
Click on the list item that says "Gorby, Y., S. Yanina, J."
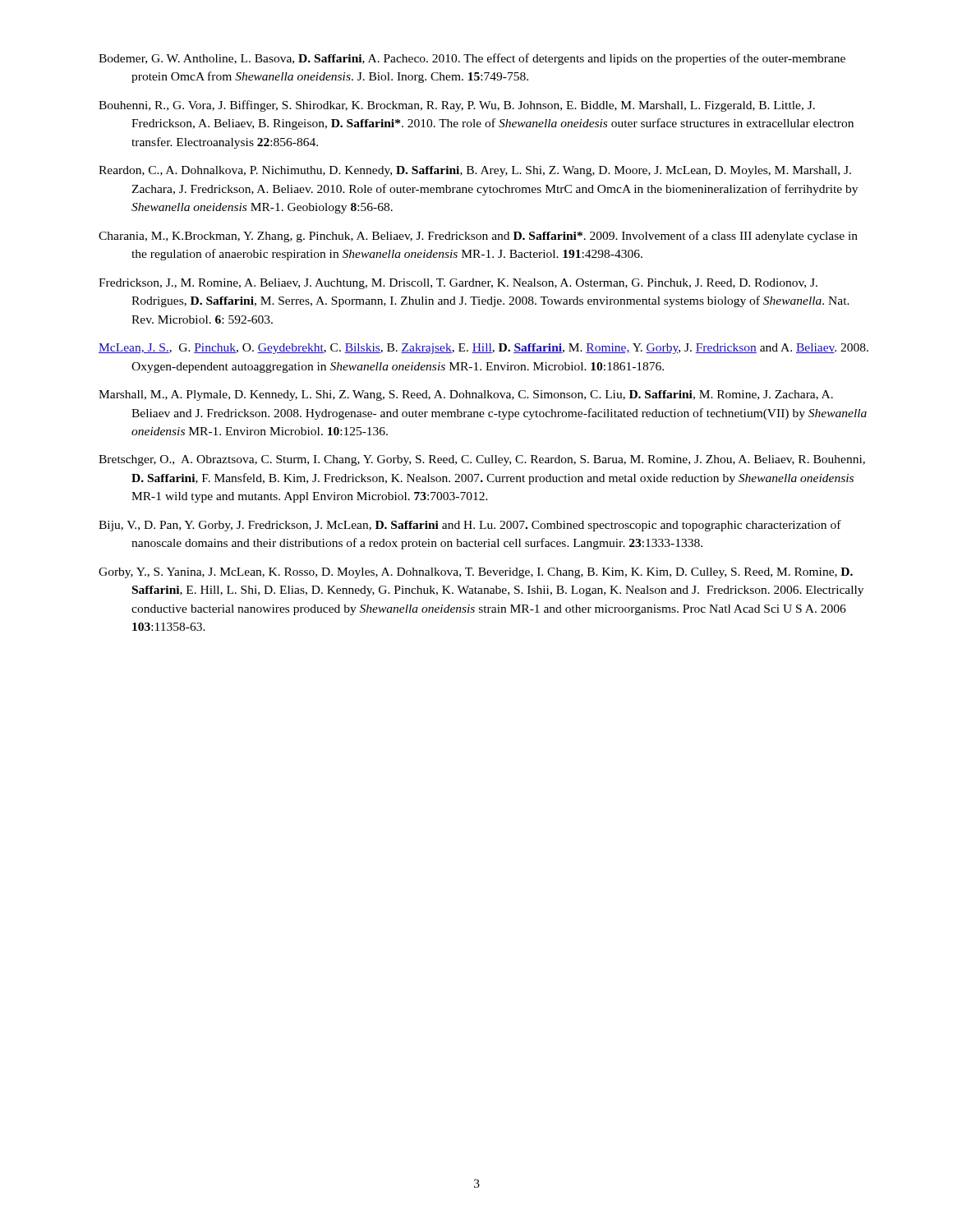tap(481, 599)
